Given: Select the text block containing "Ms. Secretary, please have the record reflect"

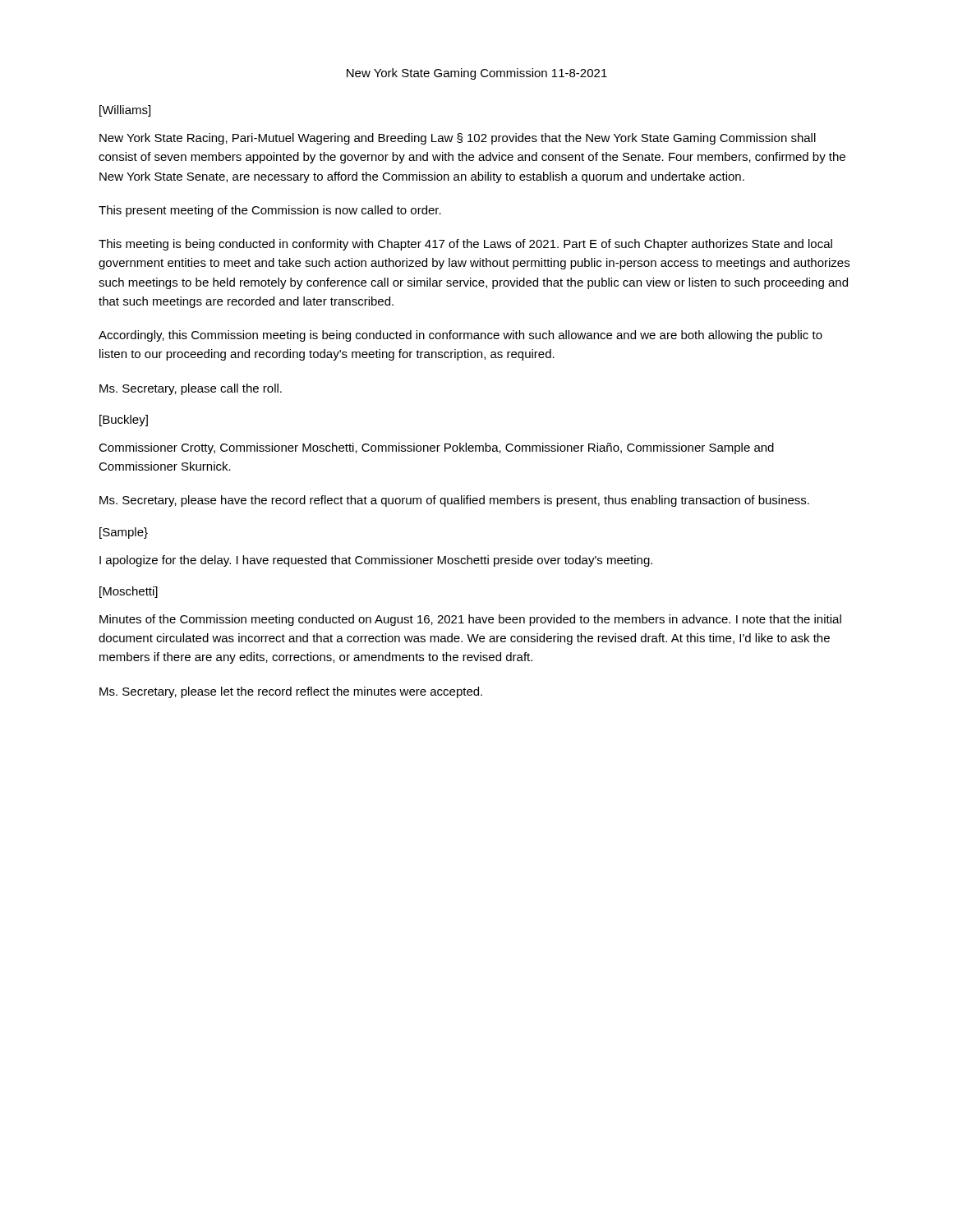Looking at the screenshot, I should pos(454,500).
